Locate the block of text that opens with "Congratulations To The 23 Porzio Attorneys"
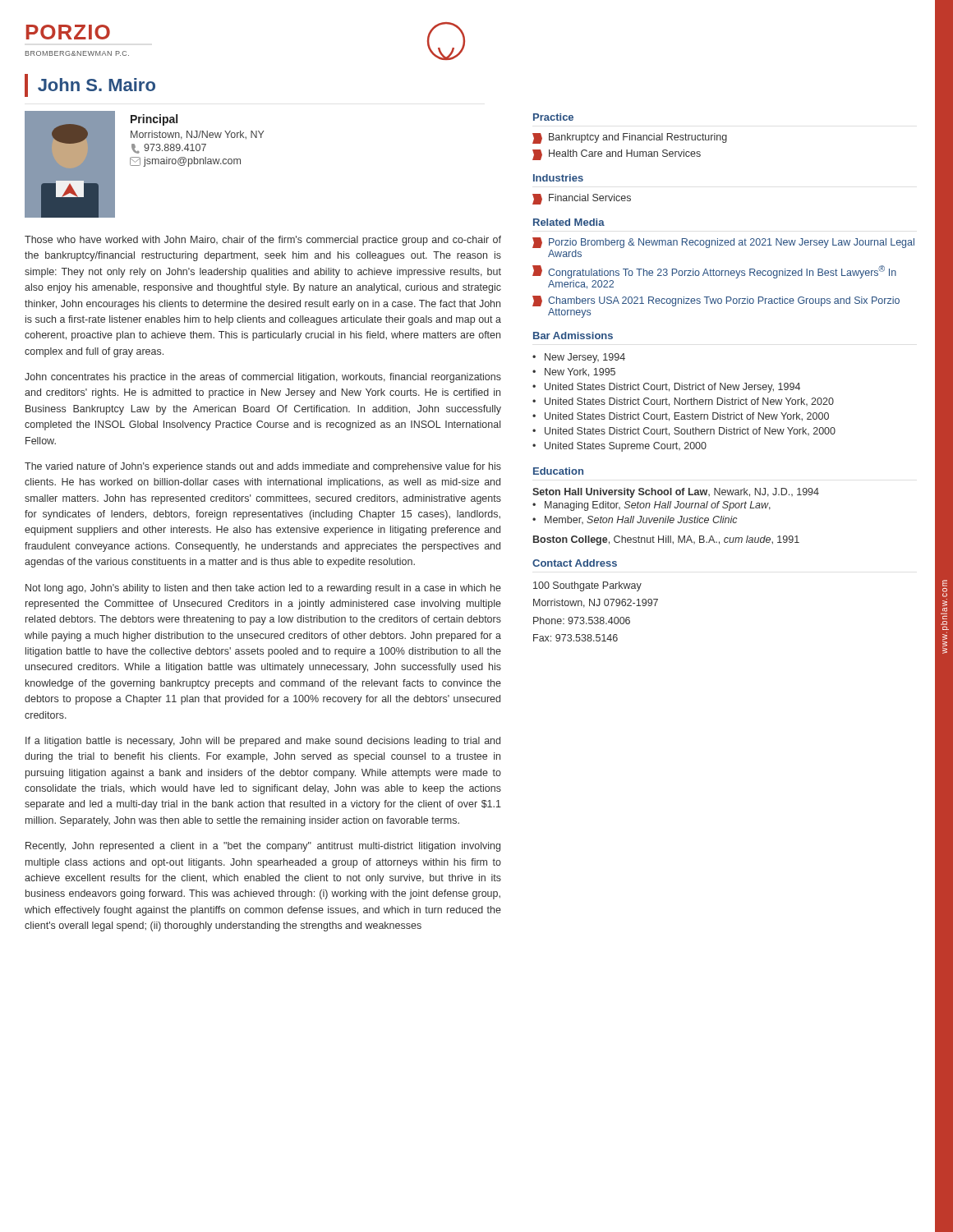Image resolution: width=953 pixels, height=1232 pixels. [x=725, y=277]
